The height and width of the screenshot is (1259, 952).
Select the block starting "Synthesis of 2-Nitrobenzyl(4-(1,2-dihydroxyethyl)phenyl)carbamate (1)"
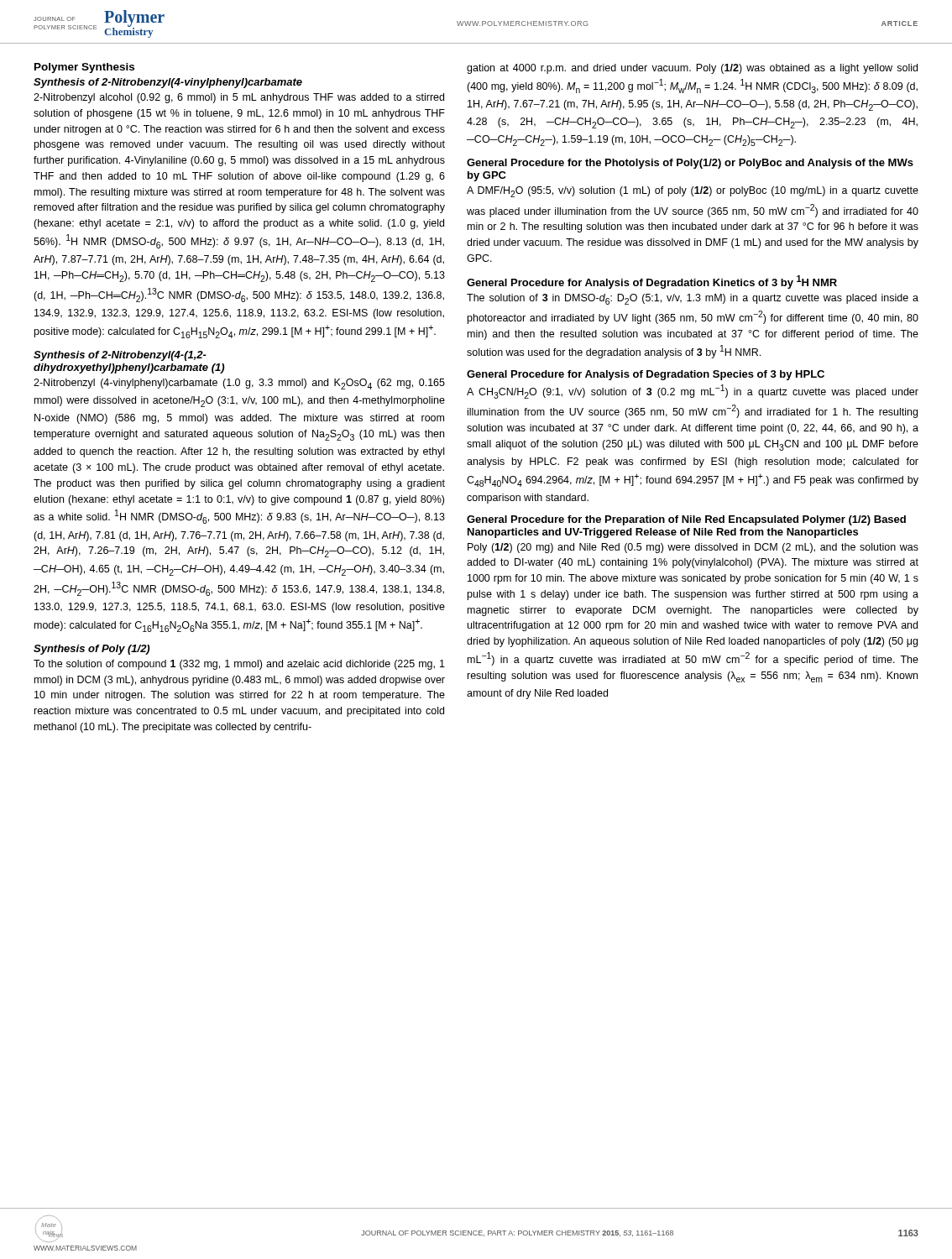[129, 361]
